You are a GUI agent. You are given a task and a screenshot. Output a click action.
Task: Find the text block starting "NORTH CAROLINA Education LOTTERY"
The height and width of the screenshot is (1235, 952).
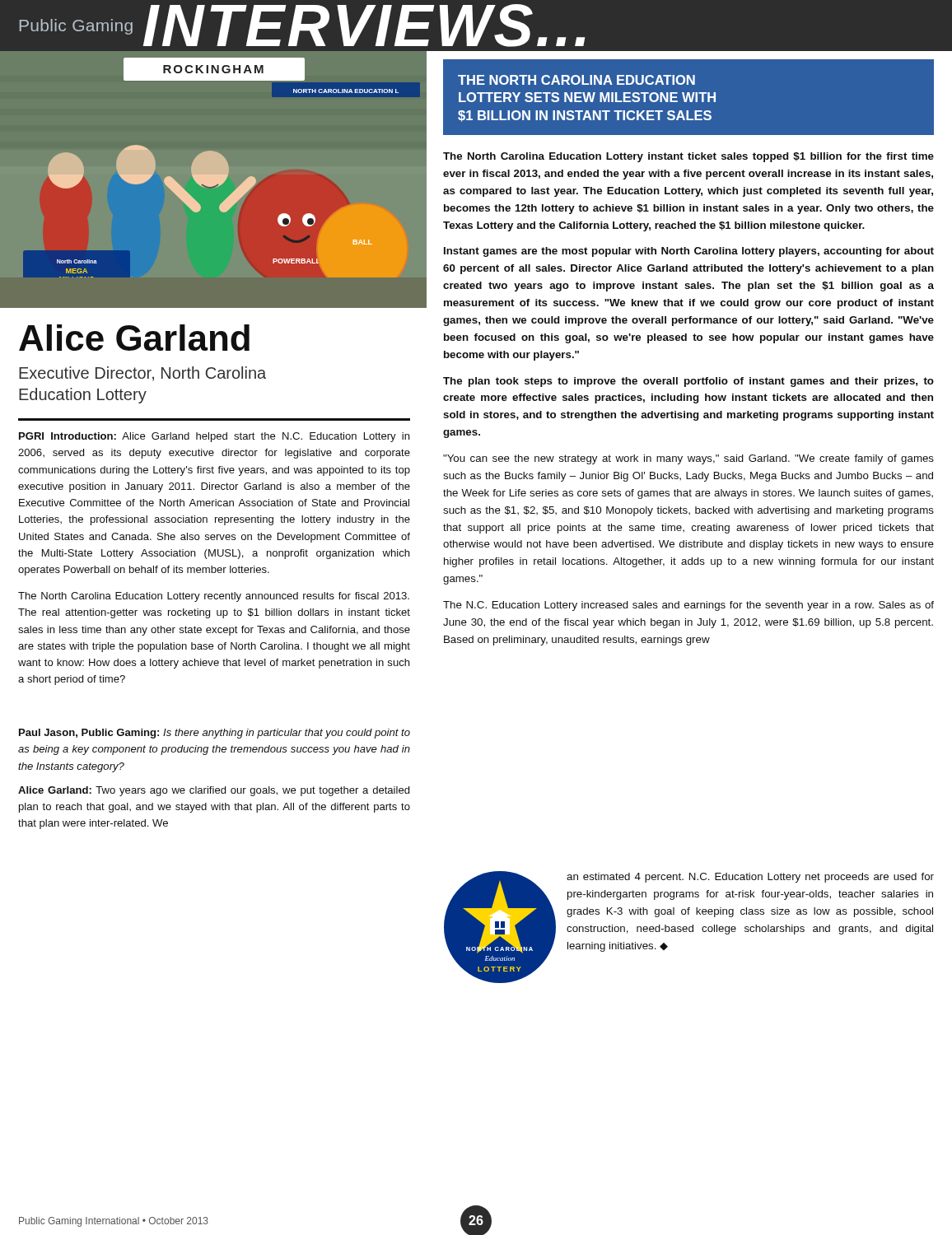[x=688, y=926]
